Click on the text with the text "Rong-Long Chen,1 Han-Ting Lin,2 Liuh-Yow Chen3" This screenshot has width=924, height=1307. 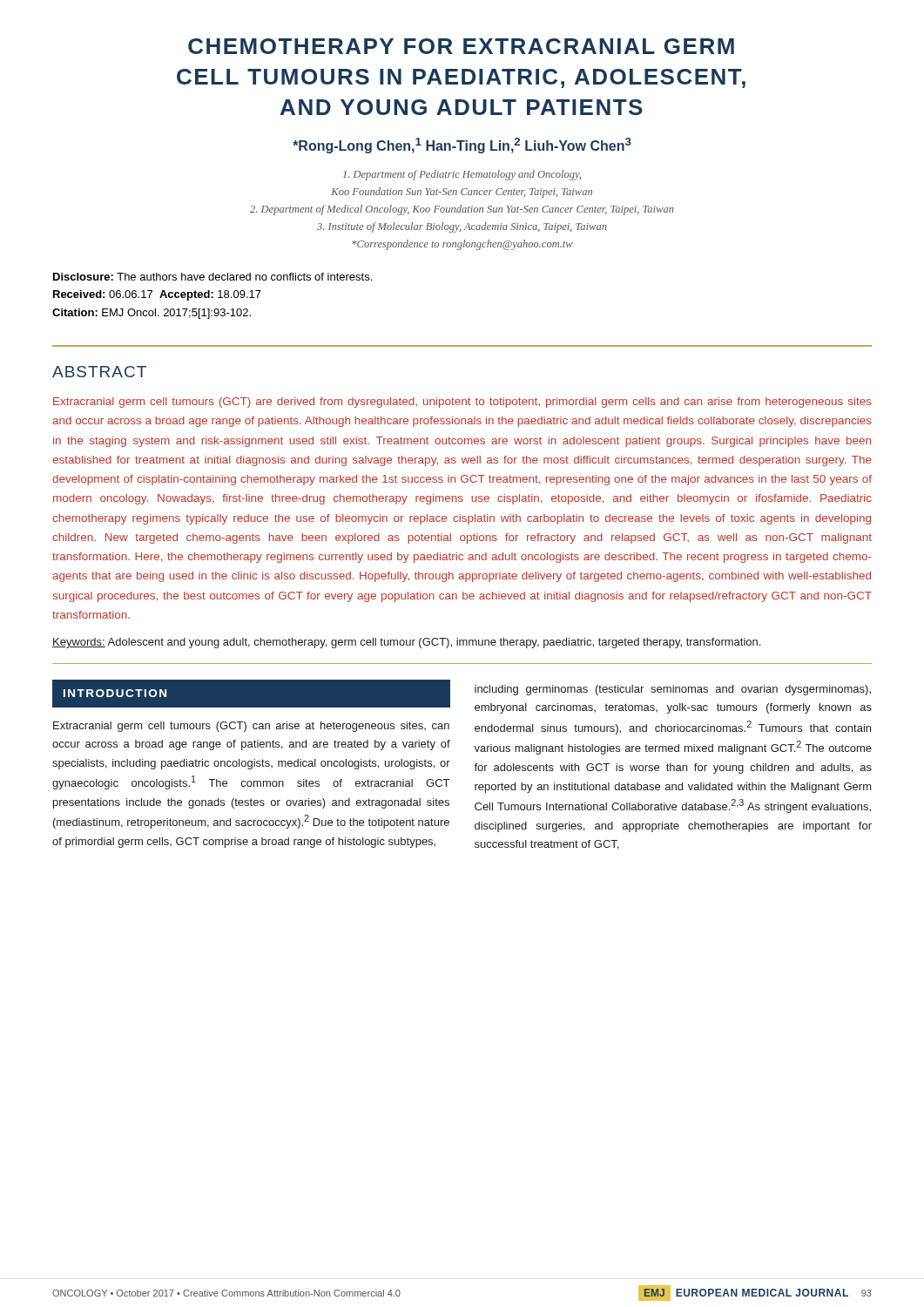tap(462, 145)
